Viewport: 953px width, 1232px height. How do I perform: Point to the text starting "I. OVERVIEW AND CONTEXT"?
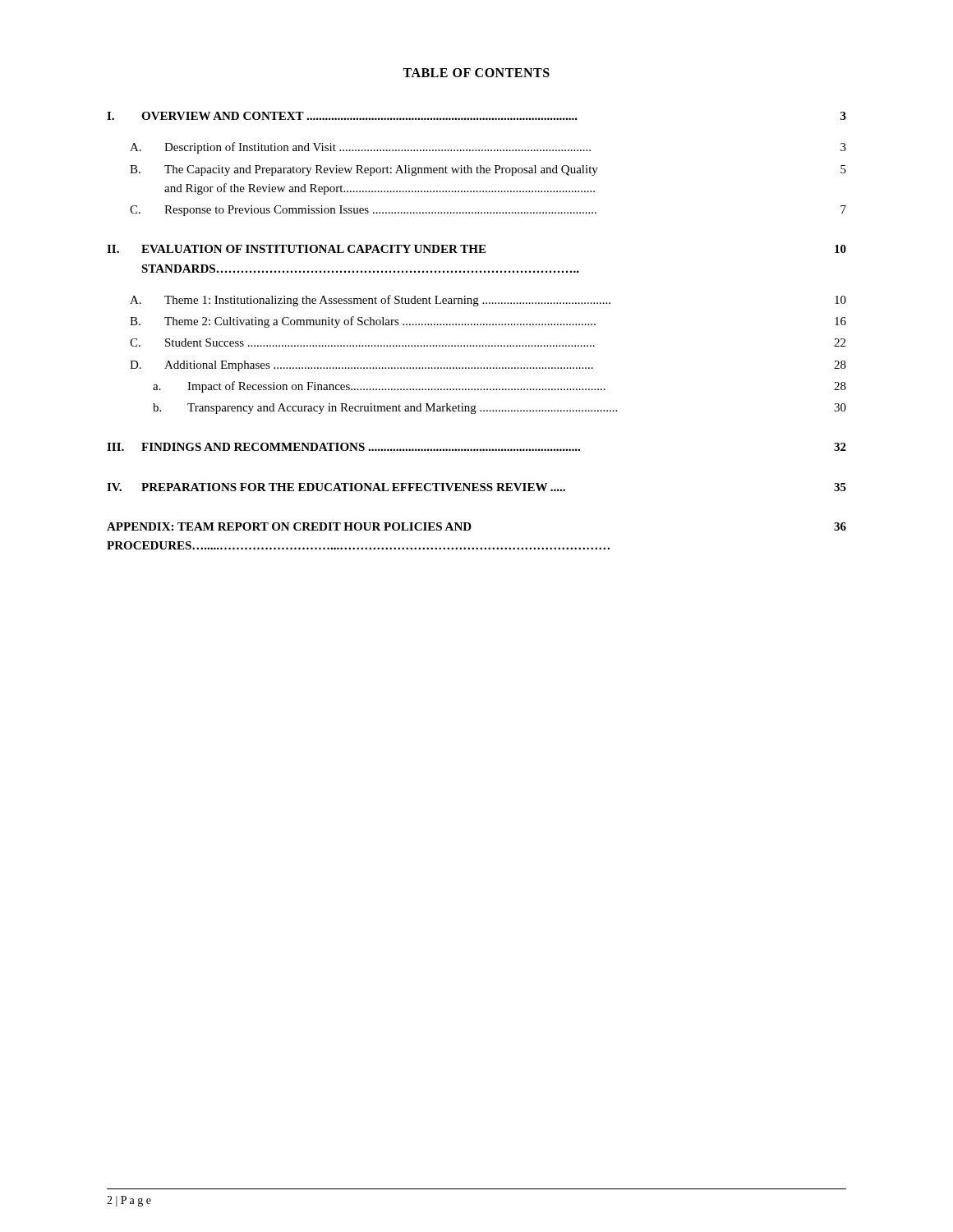click(476, 116)
